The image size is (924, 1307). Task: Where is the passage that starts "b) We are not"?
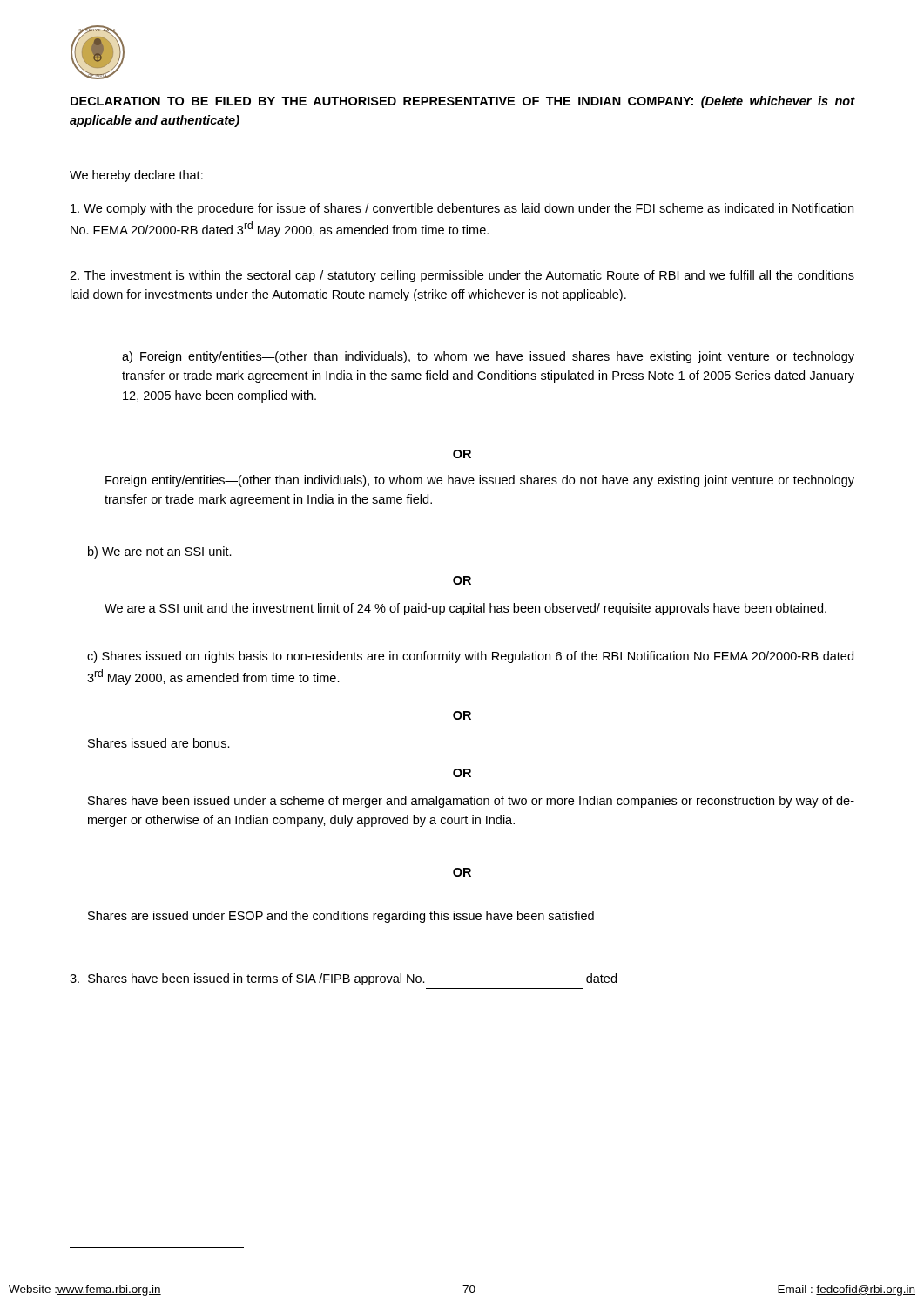tap(160, 552)
